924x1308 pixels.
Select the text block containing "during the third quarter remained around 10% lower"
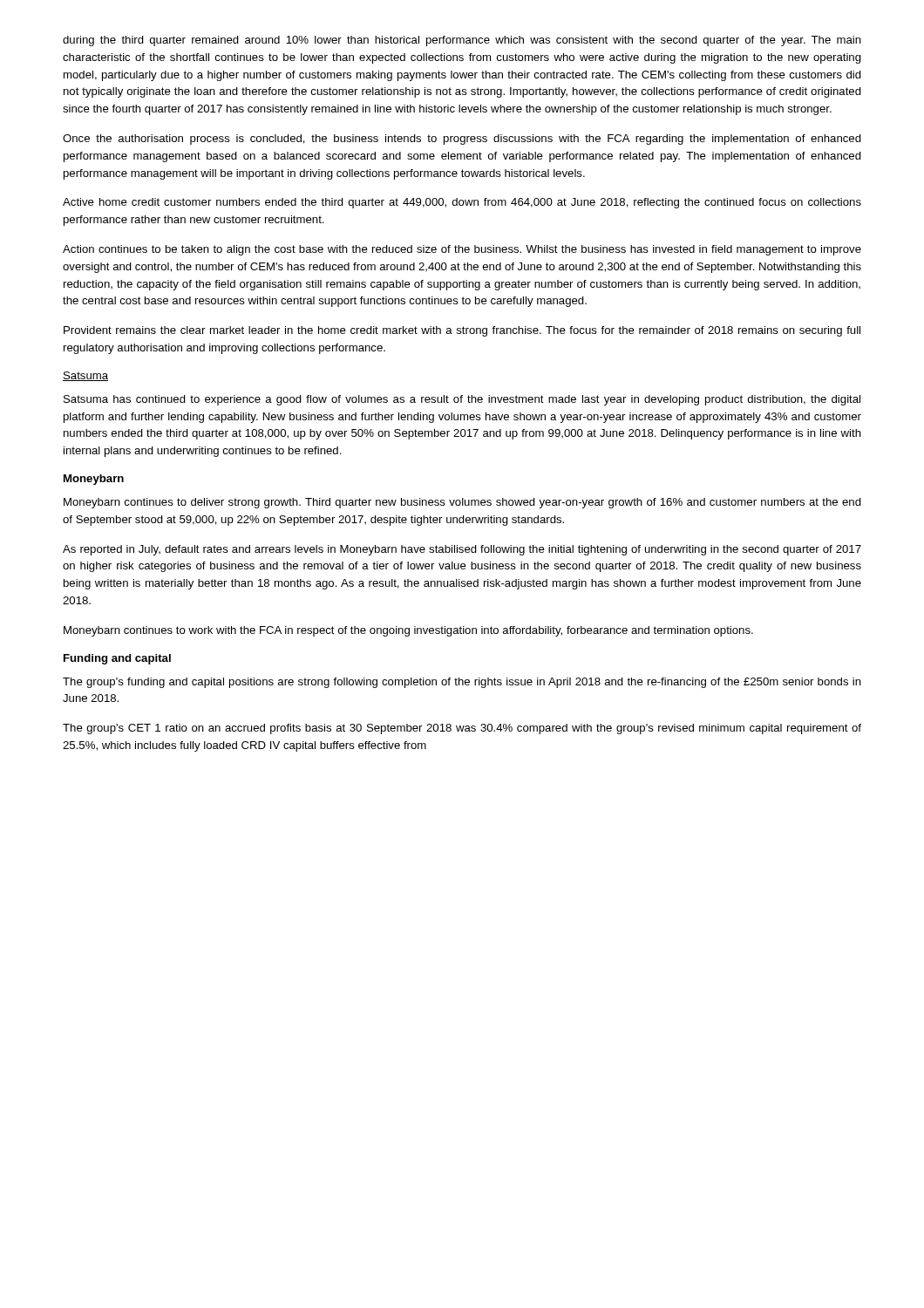(462, 74)
